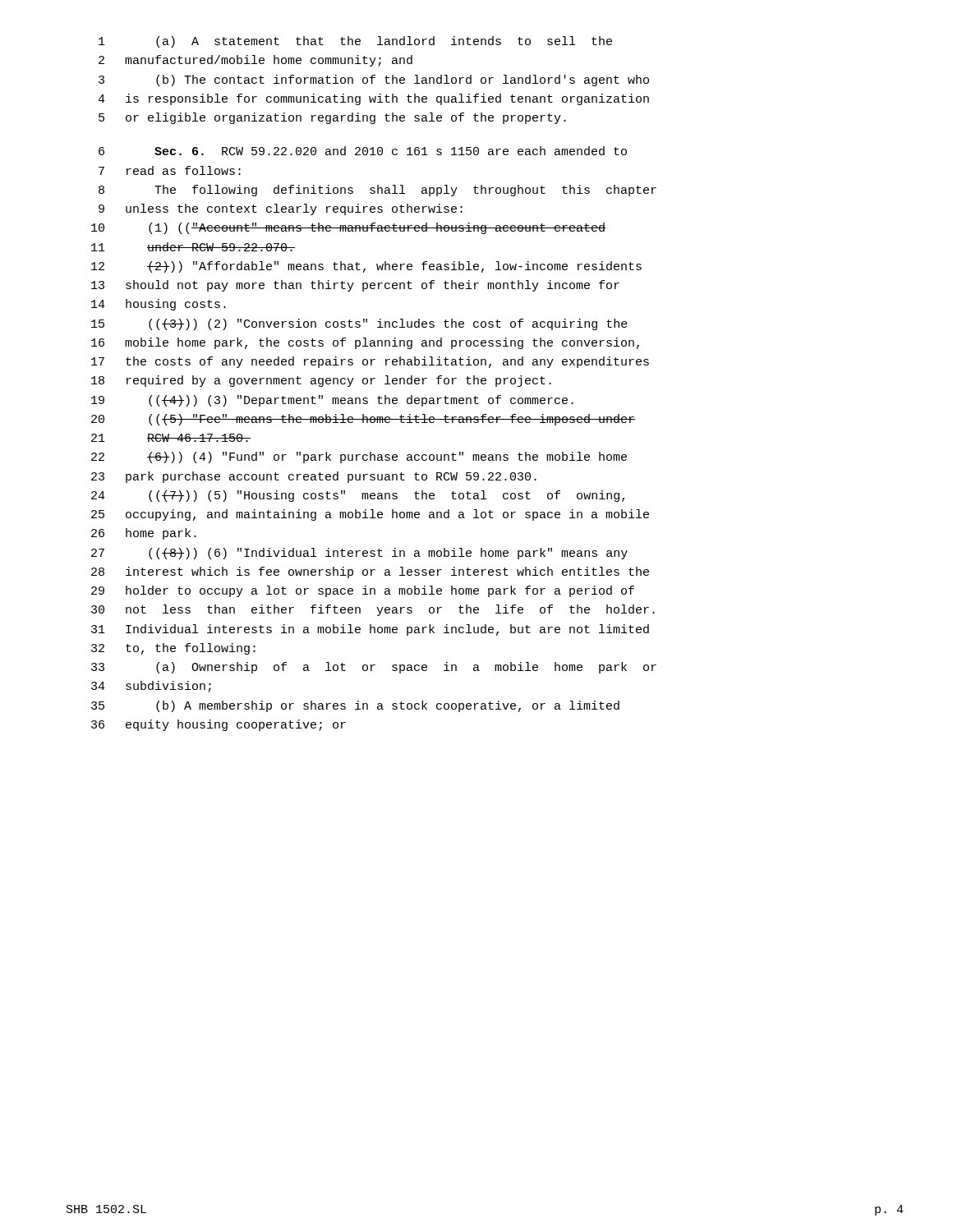Point to the block beginning "28 interest which is fee ownership or"
Image resolution: width=953 pixels, height=1232 pixels.
click(x=485, y=573)
